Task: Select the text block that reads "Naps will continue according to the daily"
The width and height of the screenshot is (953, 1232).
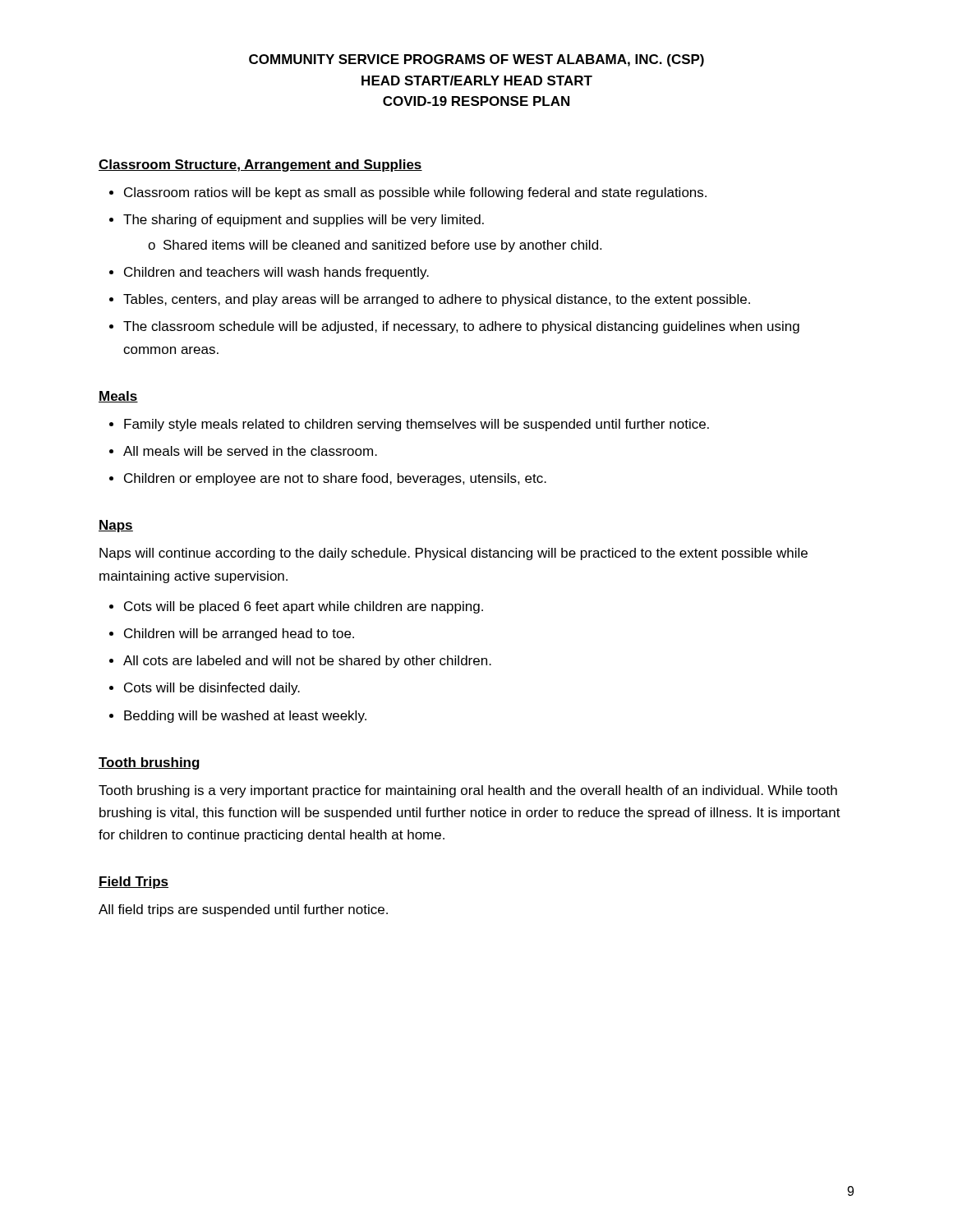Action: pos(453,565)
